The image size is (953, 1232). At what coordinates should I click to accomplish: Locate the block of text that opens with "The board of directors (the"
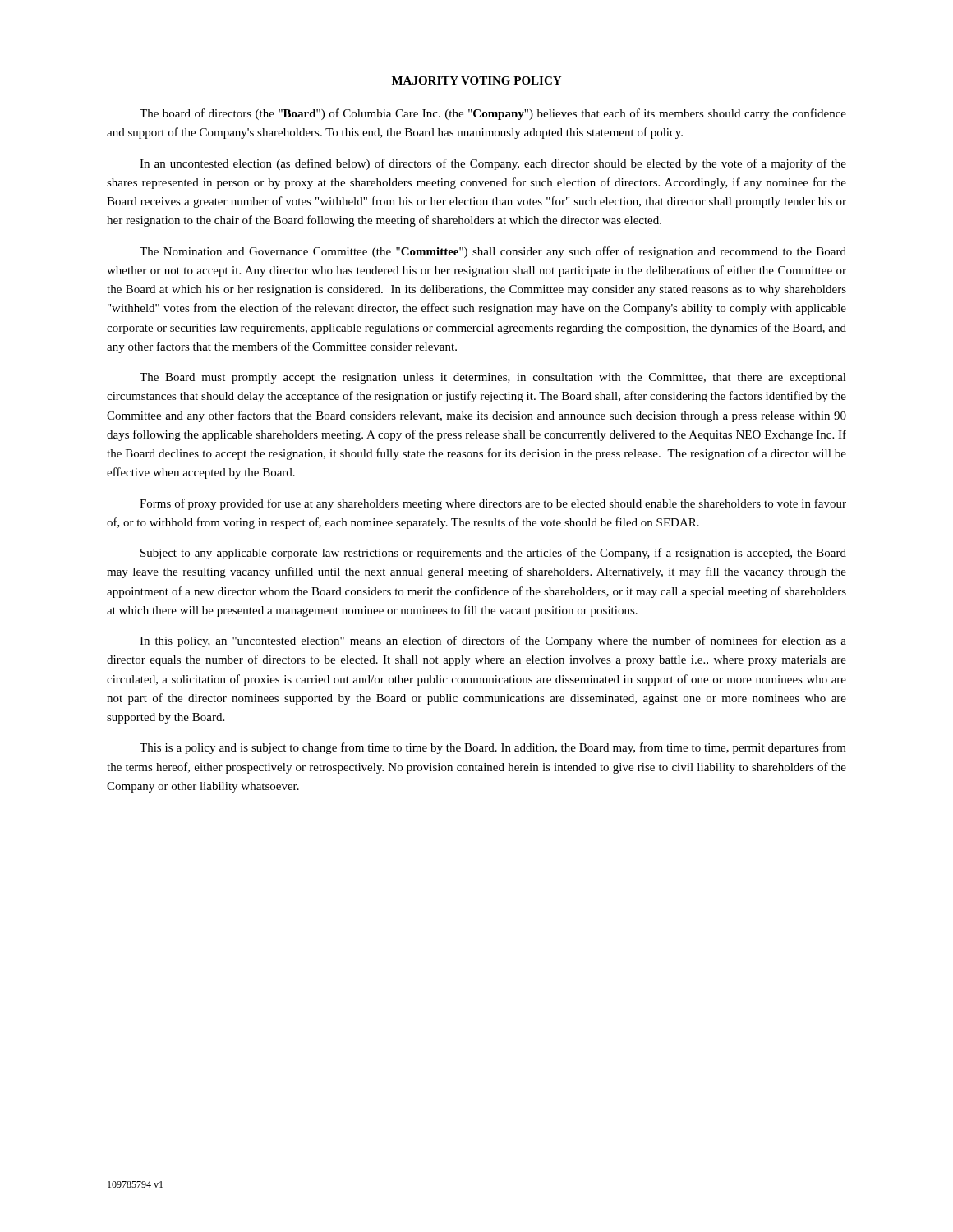click(x=476, y=123)
